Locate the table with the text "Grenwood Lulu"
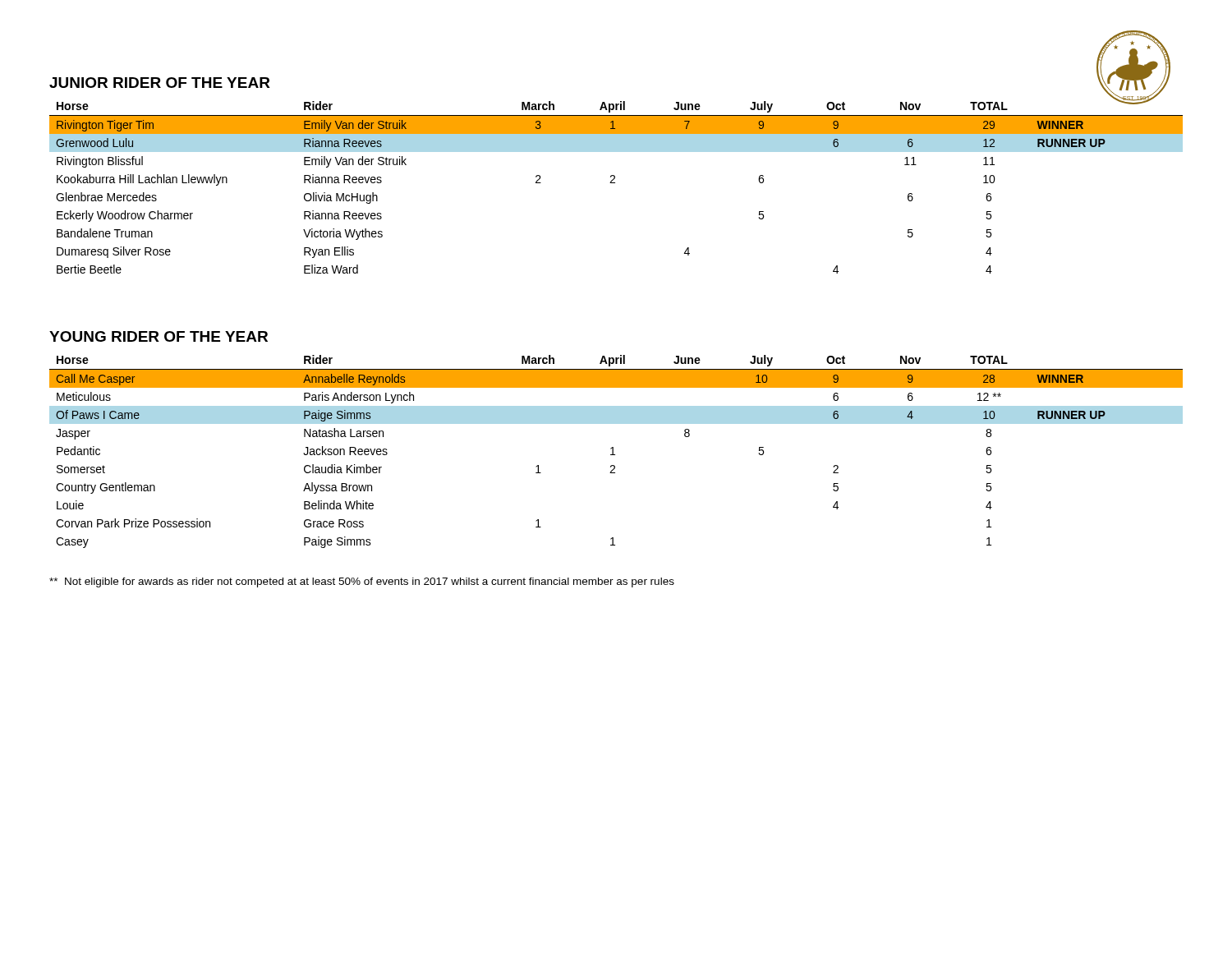 click(x=616, y=188)
